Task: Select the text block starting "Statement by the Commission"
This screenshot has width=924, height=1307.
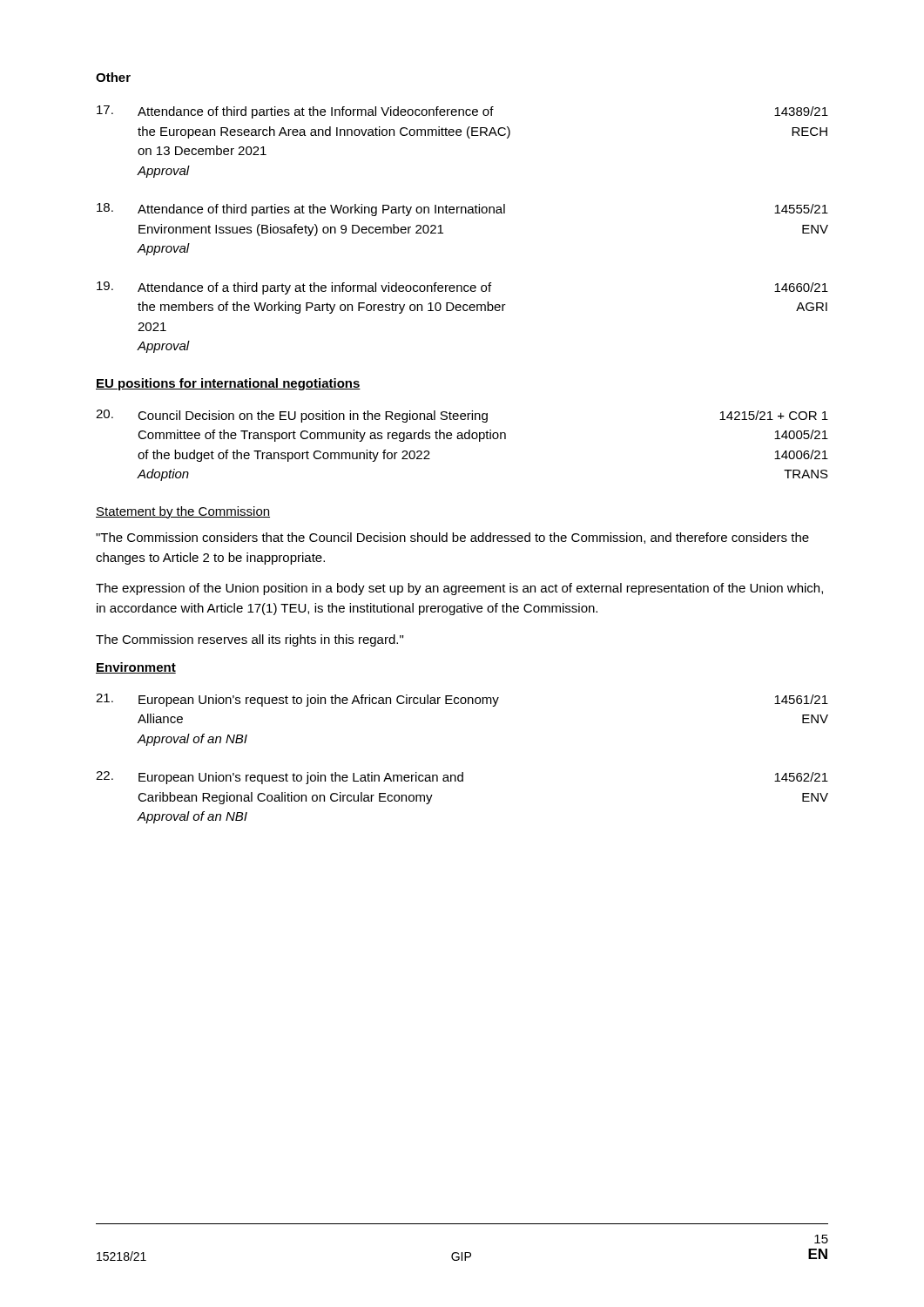Action: point(183,511)
